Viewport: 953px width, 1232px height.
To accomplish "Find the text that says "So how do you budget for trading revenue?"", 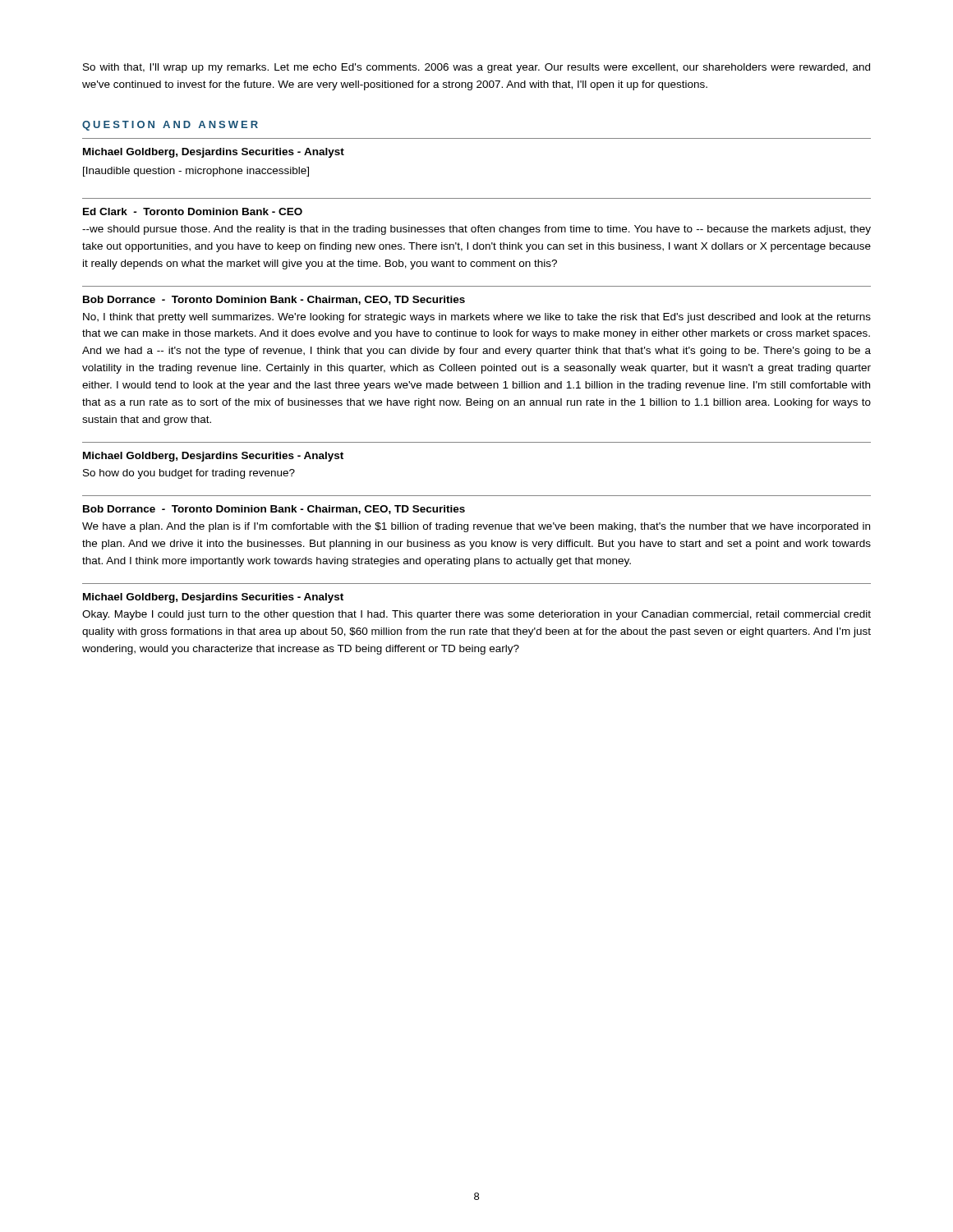I will (189, 473).
